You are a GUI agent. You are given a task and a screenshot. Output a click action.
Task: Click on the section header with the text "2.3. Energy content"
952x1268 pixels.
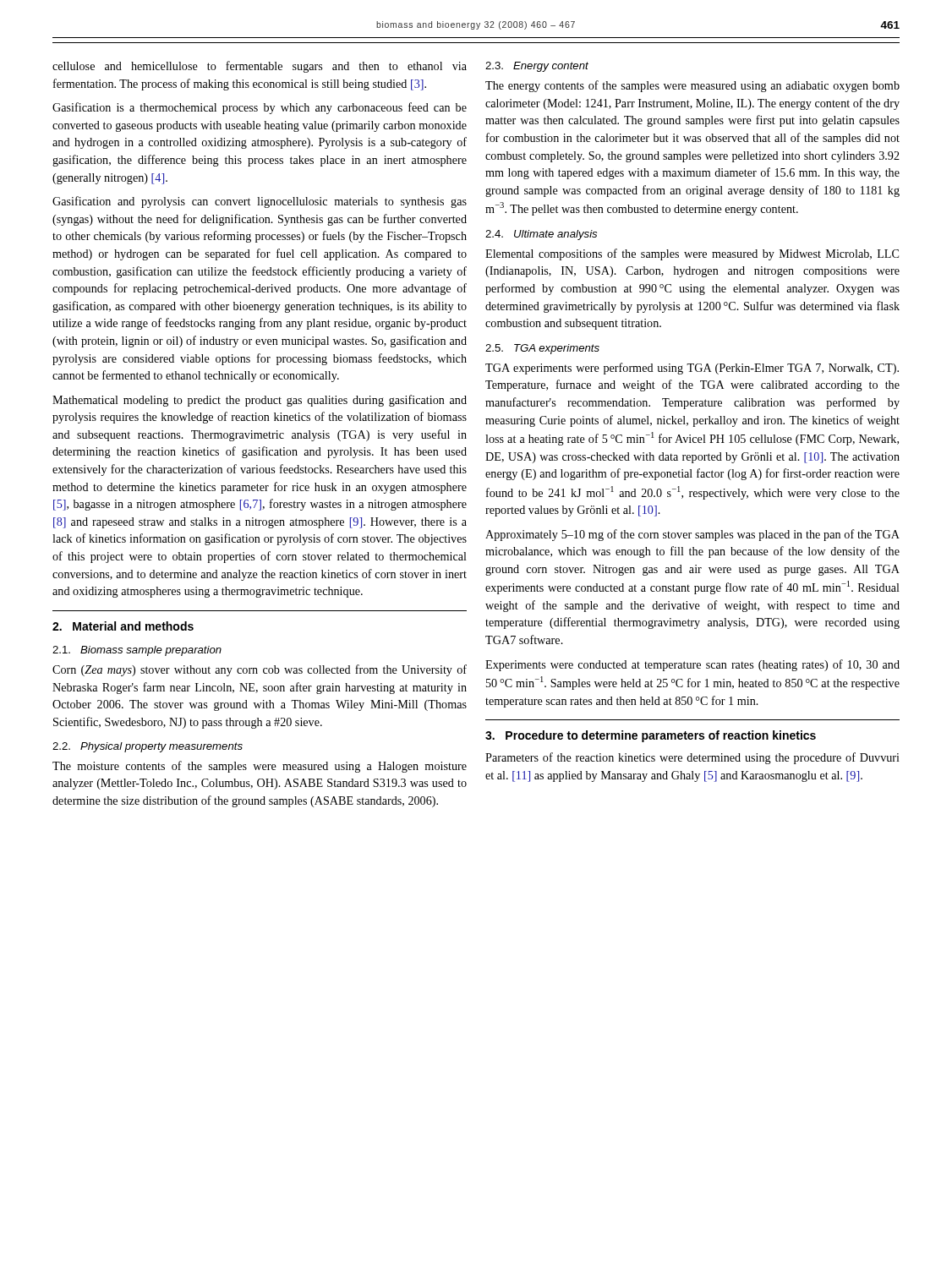click(x=537, y=66)
